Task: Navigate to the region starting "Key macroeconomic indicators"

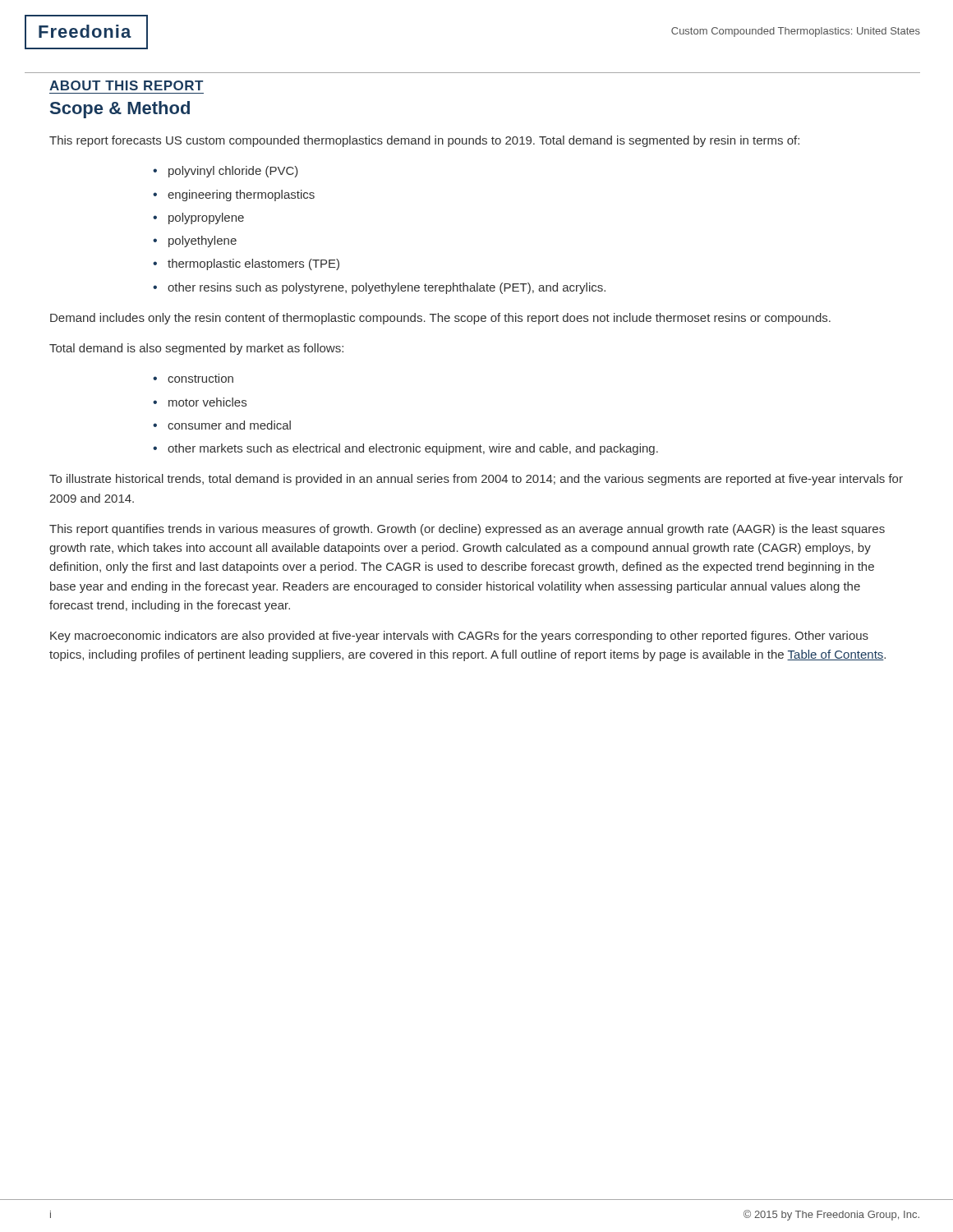Action: tap(468, 645)
